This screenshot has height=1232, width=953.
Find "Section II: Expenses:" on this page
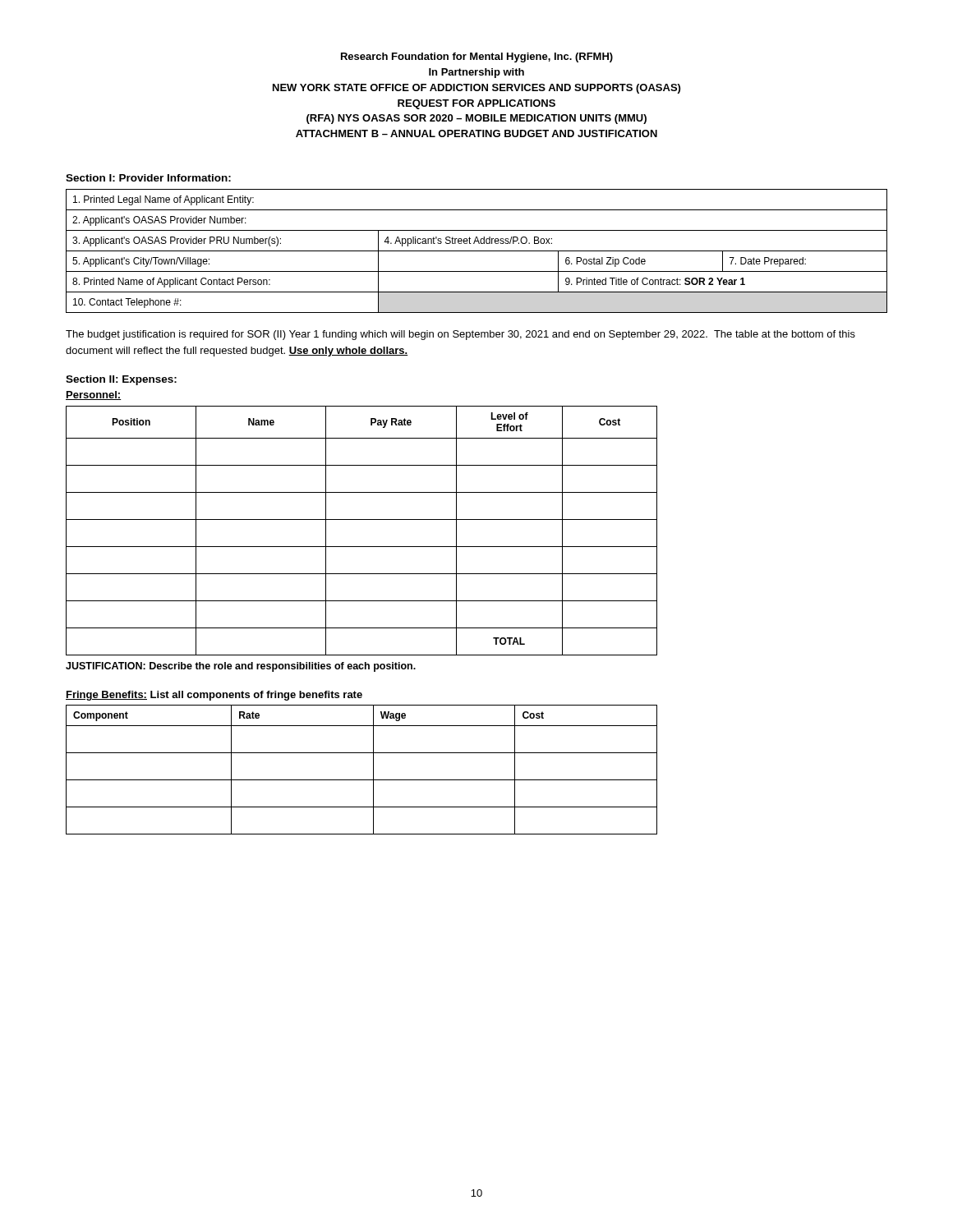click(x=122, y=379)
